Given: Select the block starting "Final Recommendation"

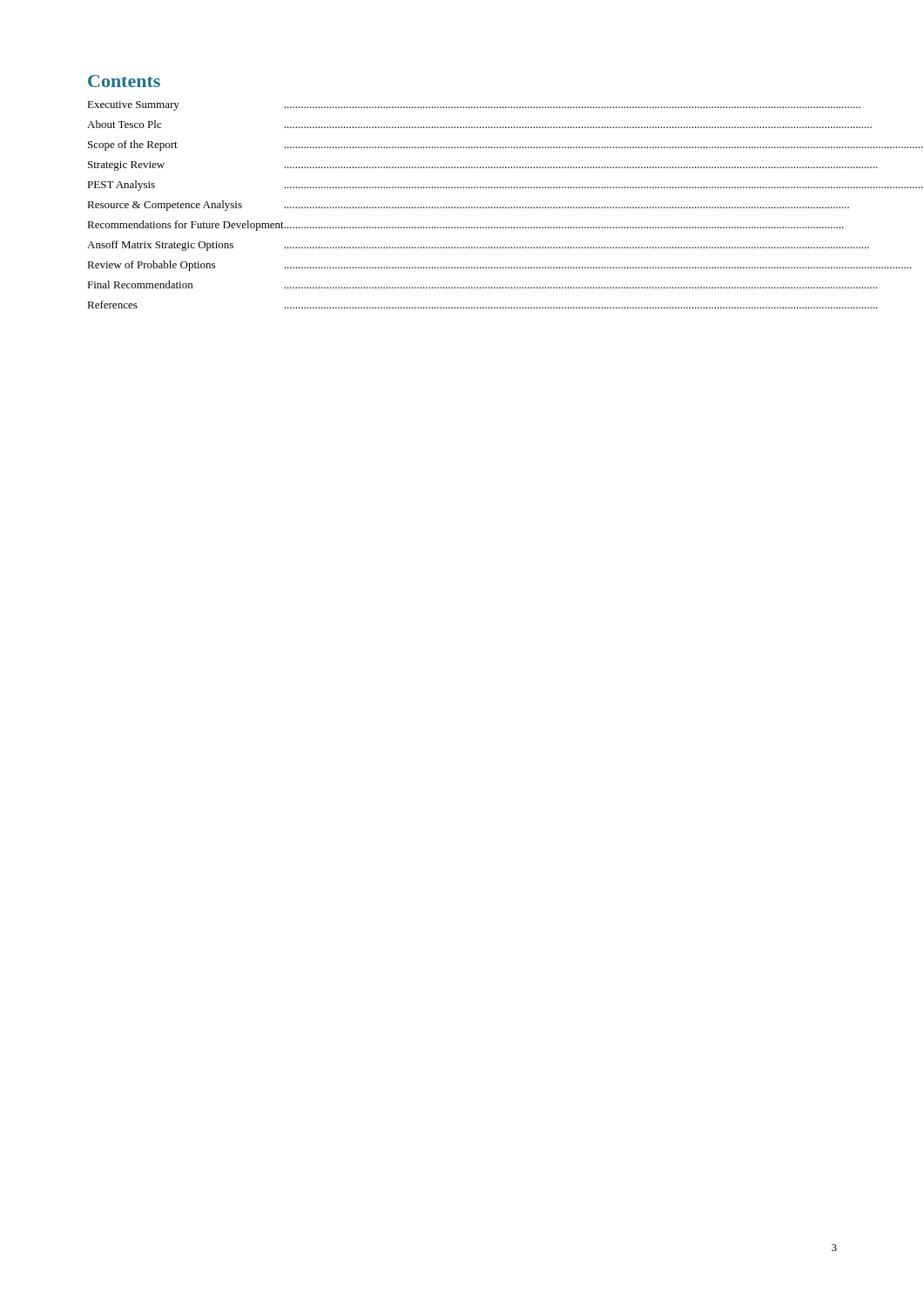Looking at the screenshot, I should tap(506, 284).
